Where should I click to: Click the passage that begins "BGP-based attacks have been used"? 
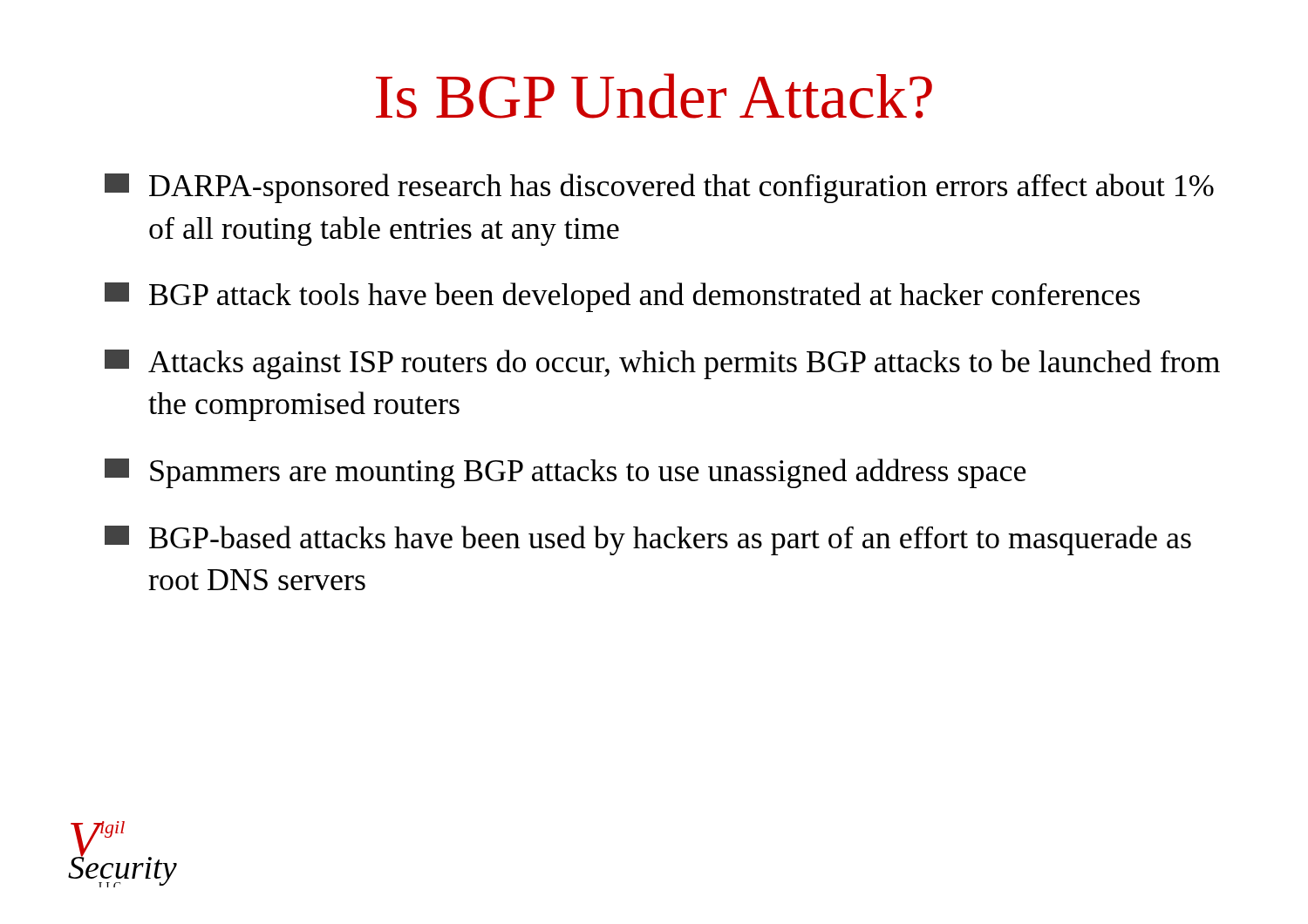coord(671,559)
